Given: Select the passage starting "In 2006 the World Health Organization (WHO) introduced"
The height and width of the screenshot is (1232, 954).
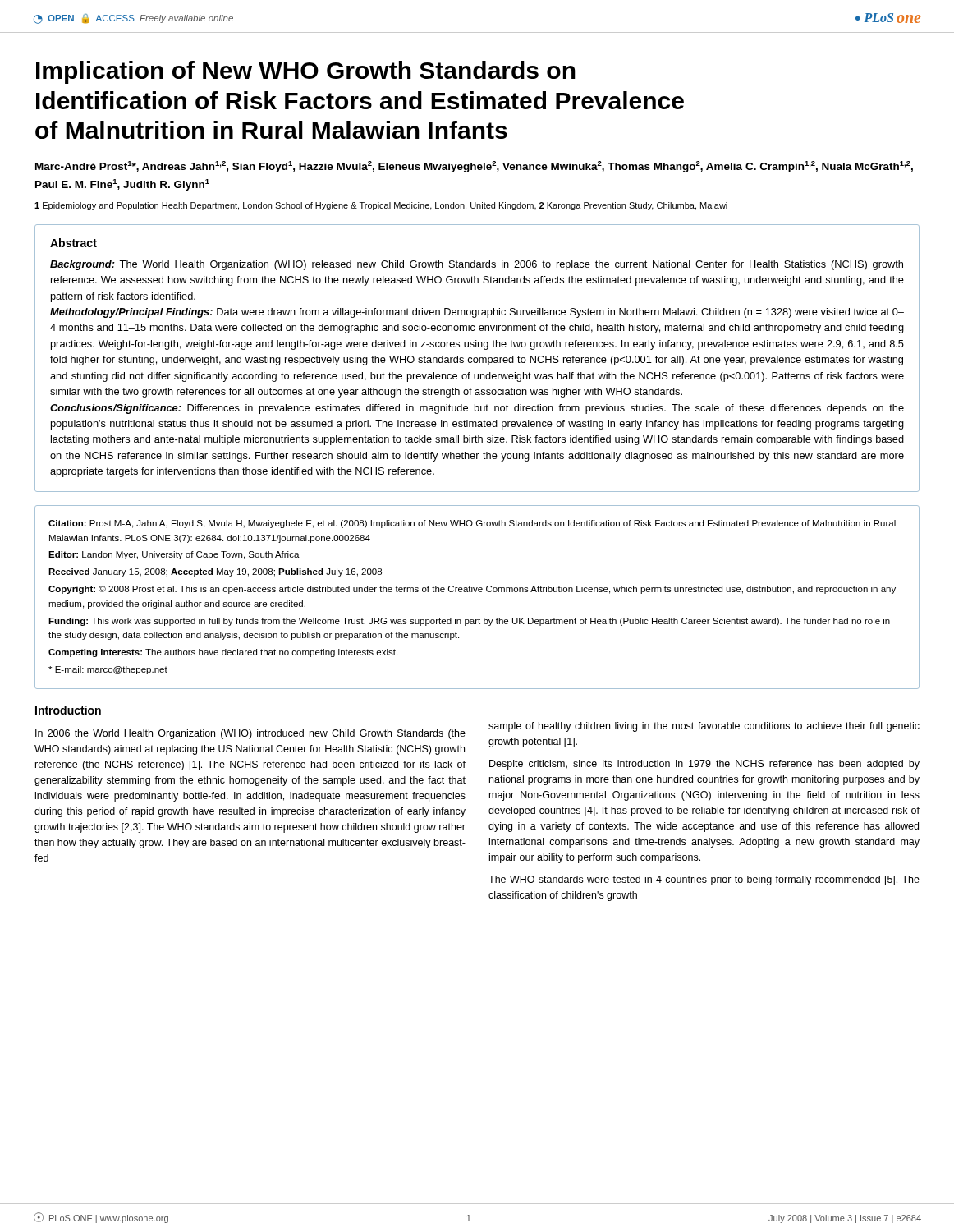Looking at the screenshot, I should (250, 796).
